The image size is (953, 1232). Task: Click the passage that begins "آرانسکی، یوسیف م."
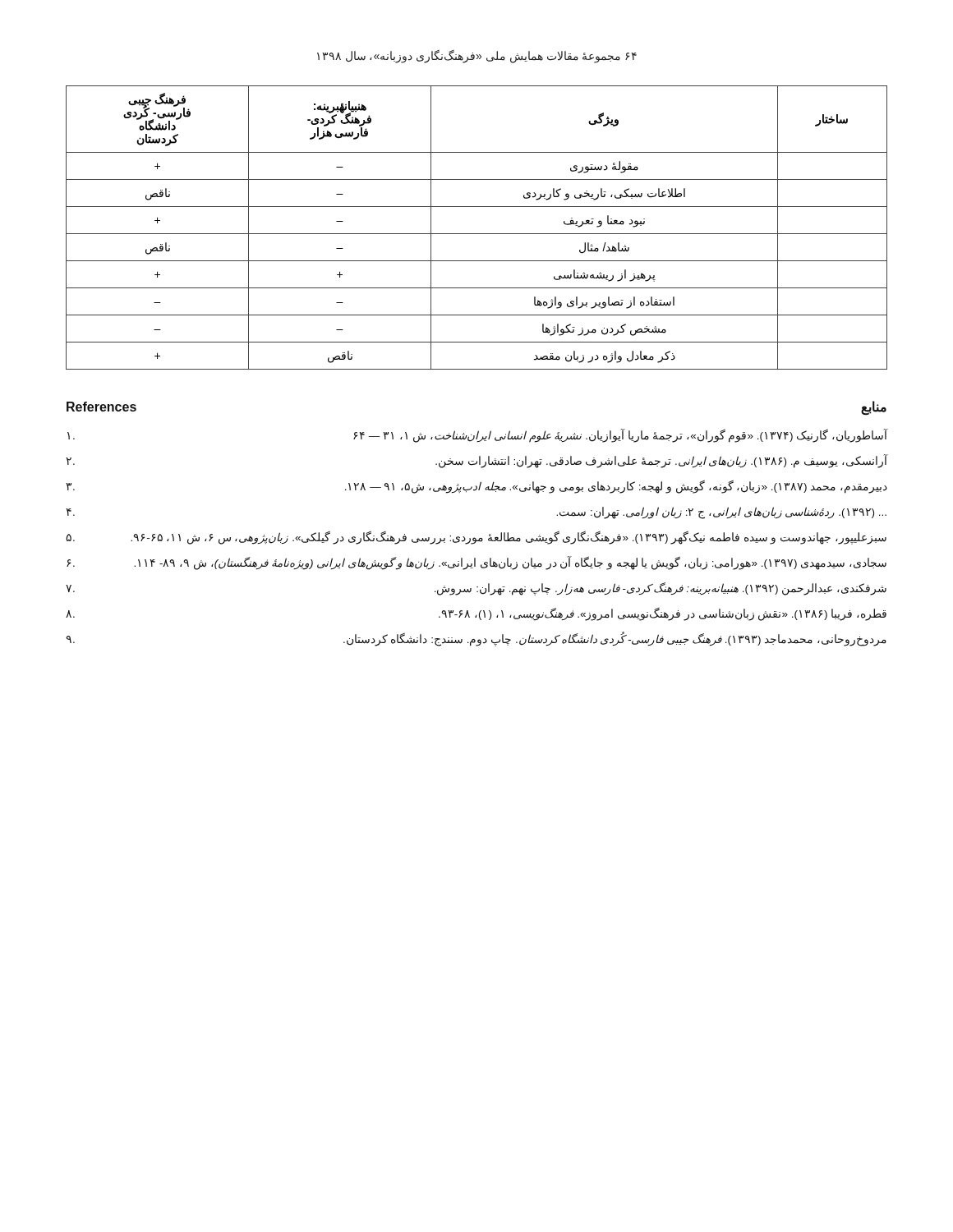coord(476,462)
